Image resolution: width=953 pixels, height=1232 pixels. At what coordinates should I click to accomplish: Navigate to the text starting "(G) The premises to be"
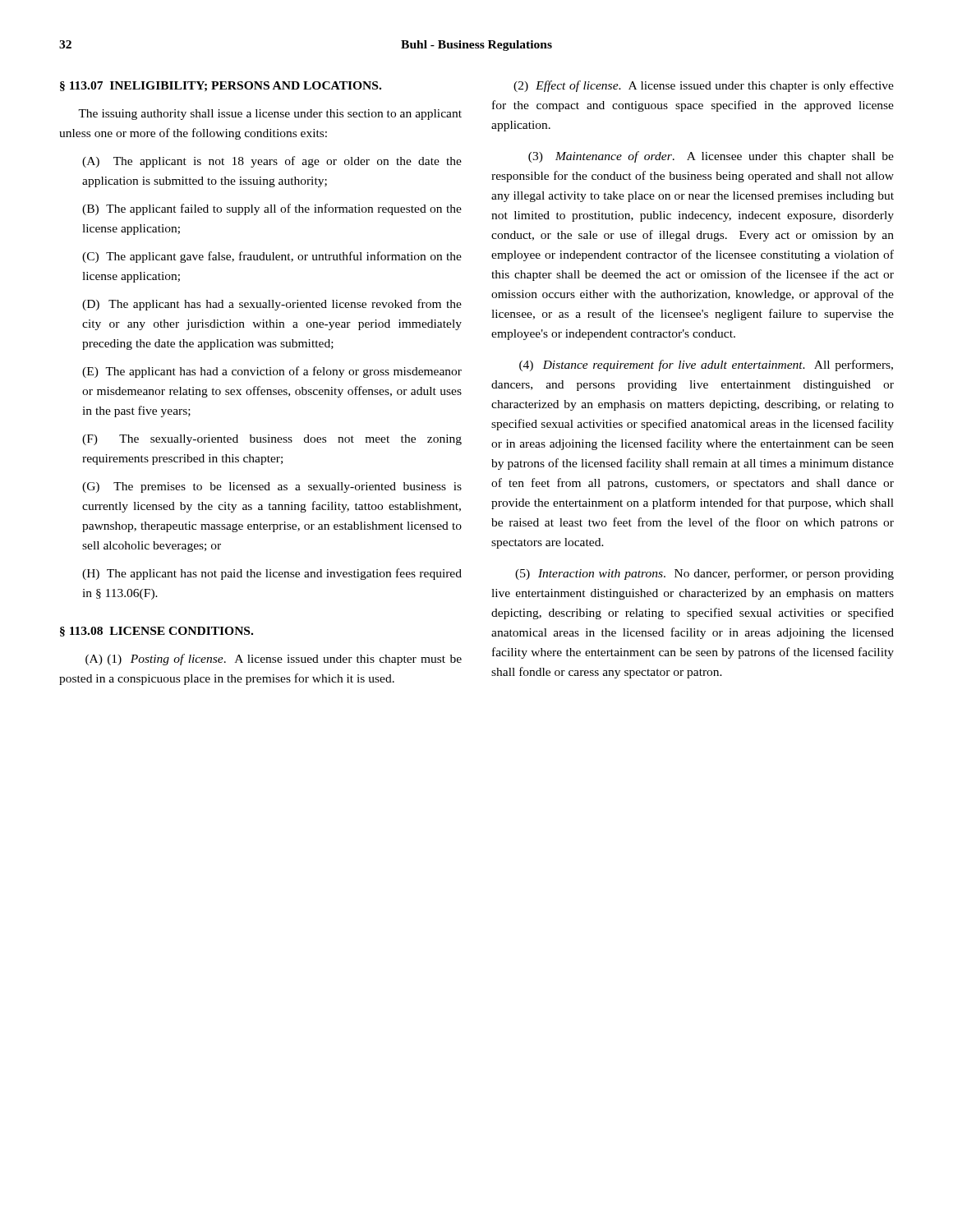pos(272,516)
